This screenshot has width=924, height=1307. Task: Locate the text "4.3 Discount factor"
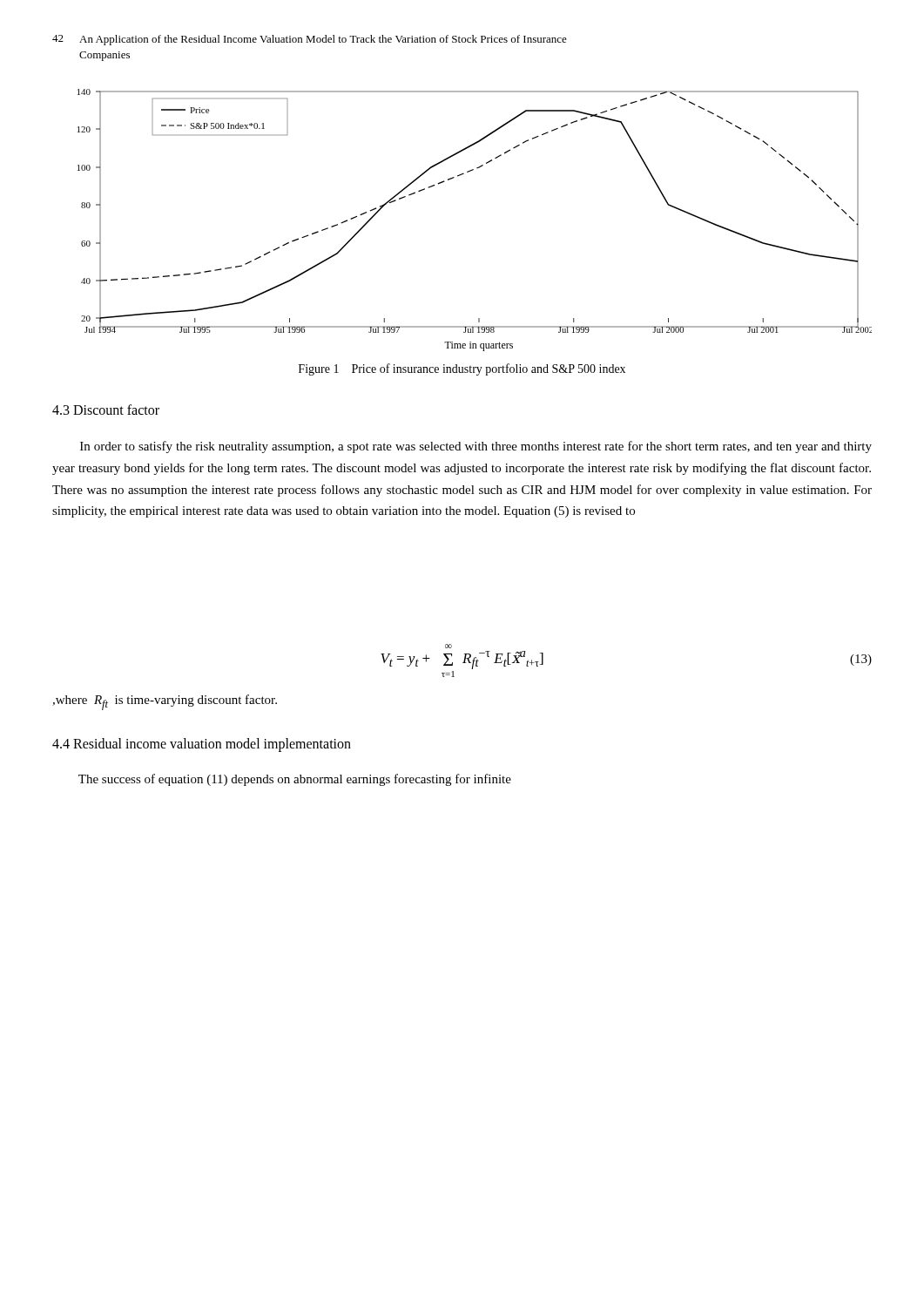[106, 410]
